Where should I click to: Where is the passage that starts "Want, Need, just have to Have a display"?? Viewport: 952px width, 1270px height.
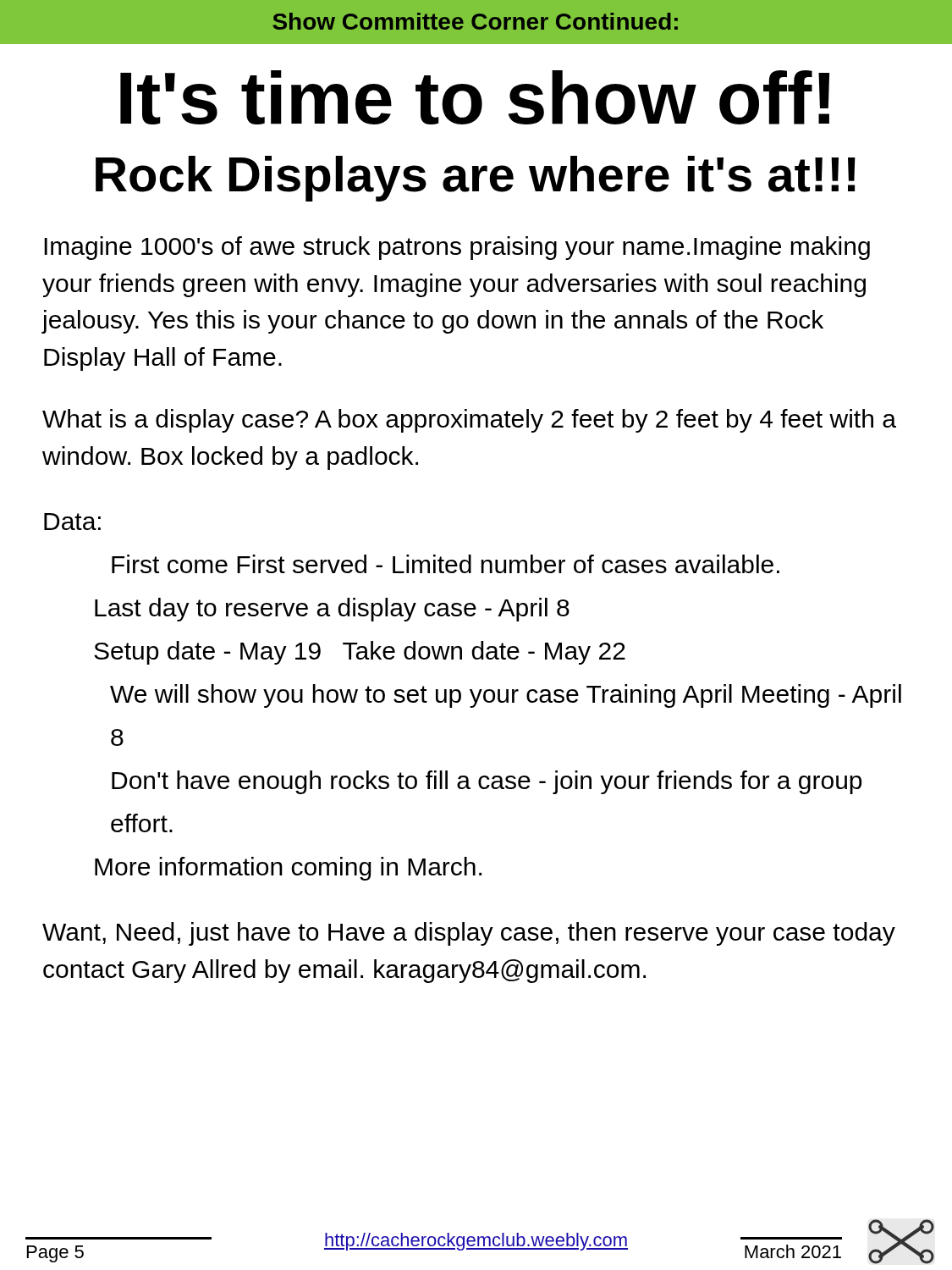469,950
